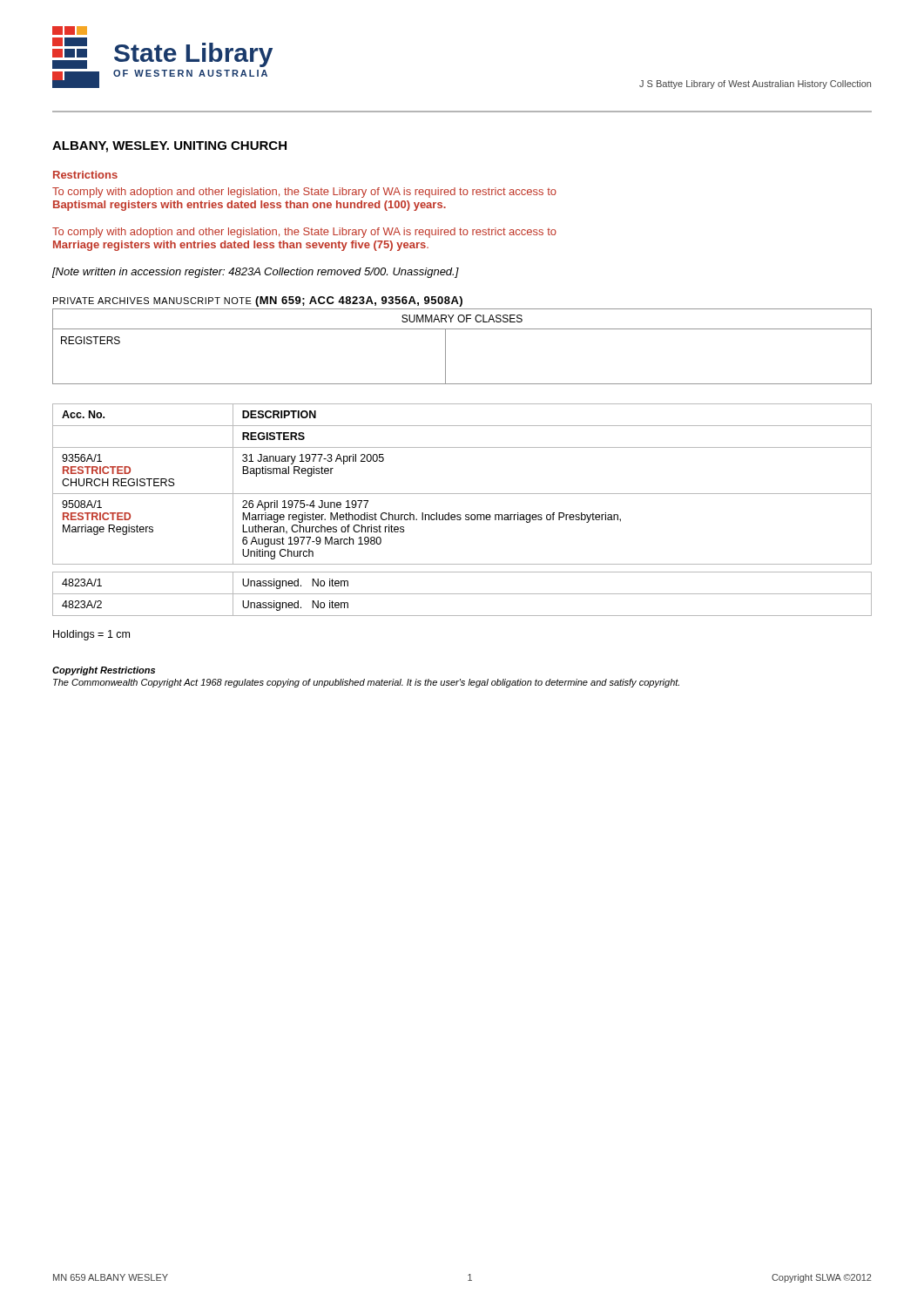Locate the section header
The height and width of the screenshot is (1307, 924).
(85, 175)
